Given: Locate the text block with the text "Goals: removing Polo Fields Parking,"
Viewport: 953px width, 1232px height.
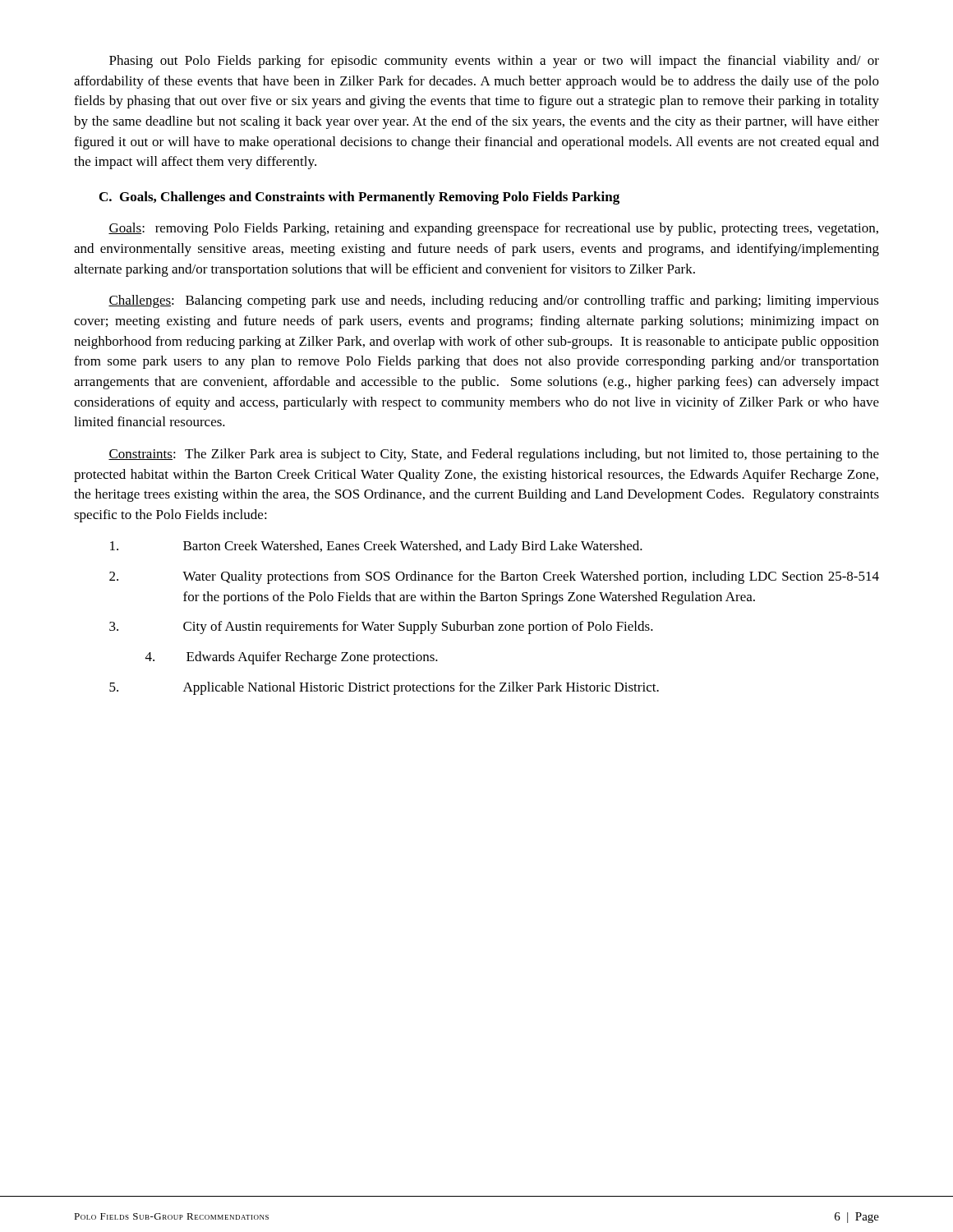Looking at the screenshot, I should click(476, 249).
